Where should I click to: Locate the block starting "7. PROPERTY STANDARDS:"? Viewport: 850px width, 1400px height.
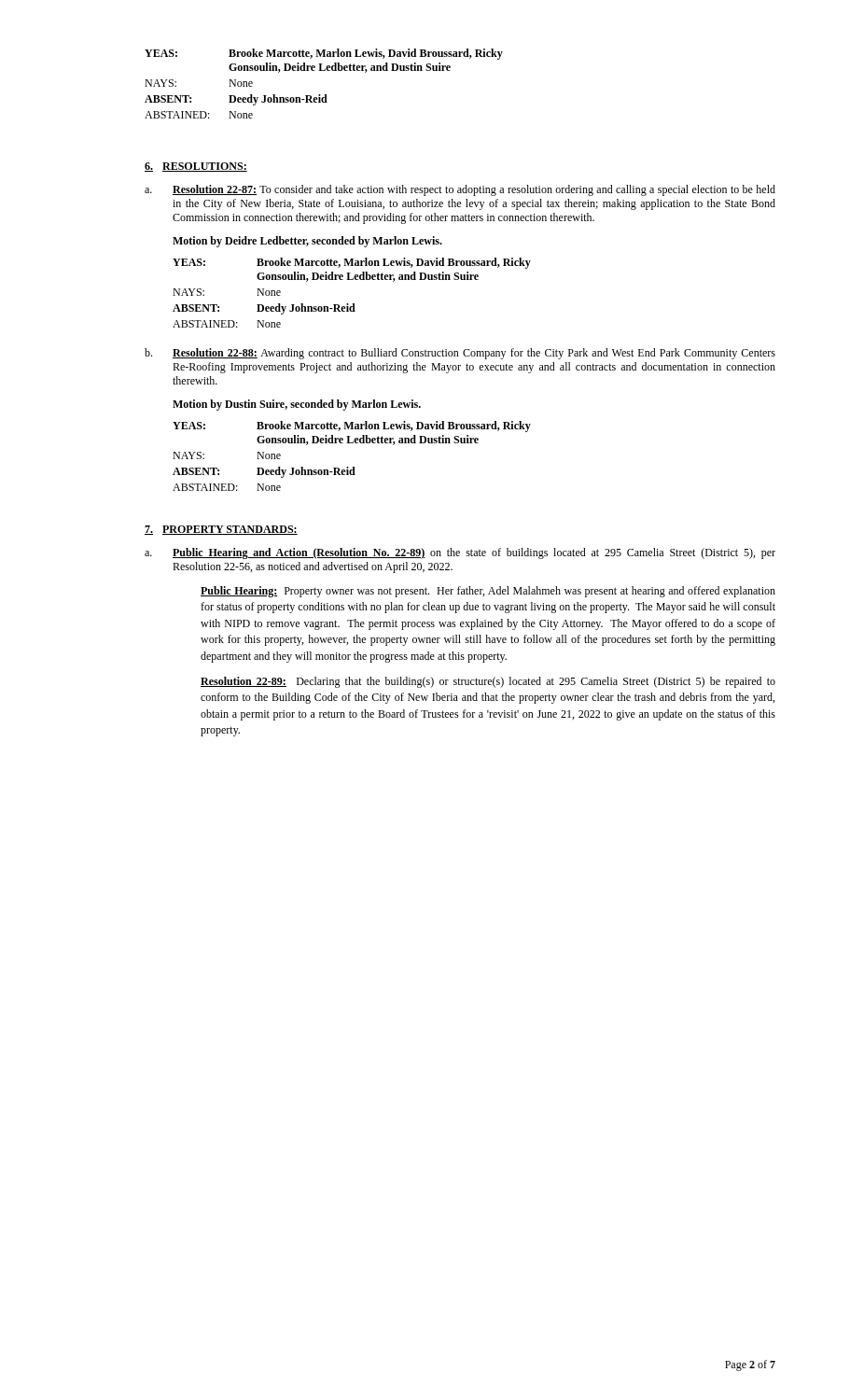click(x=221, y=530)
